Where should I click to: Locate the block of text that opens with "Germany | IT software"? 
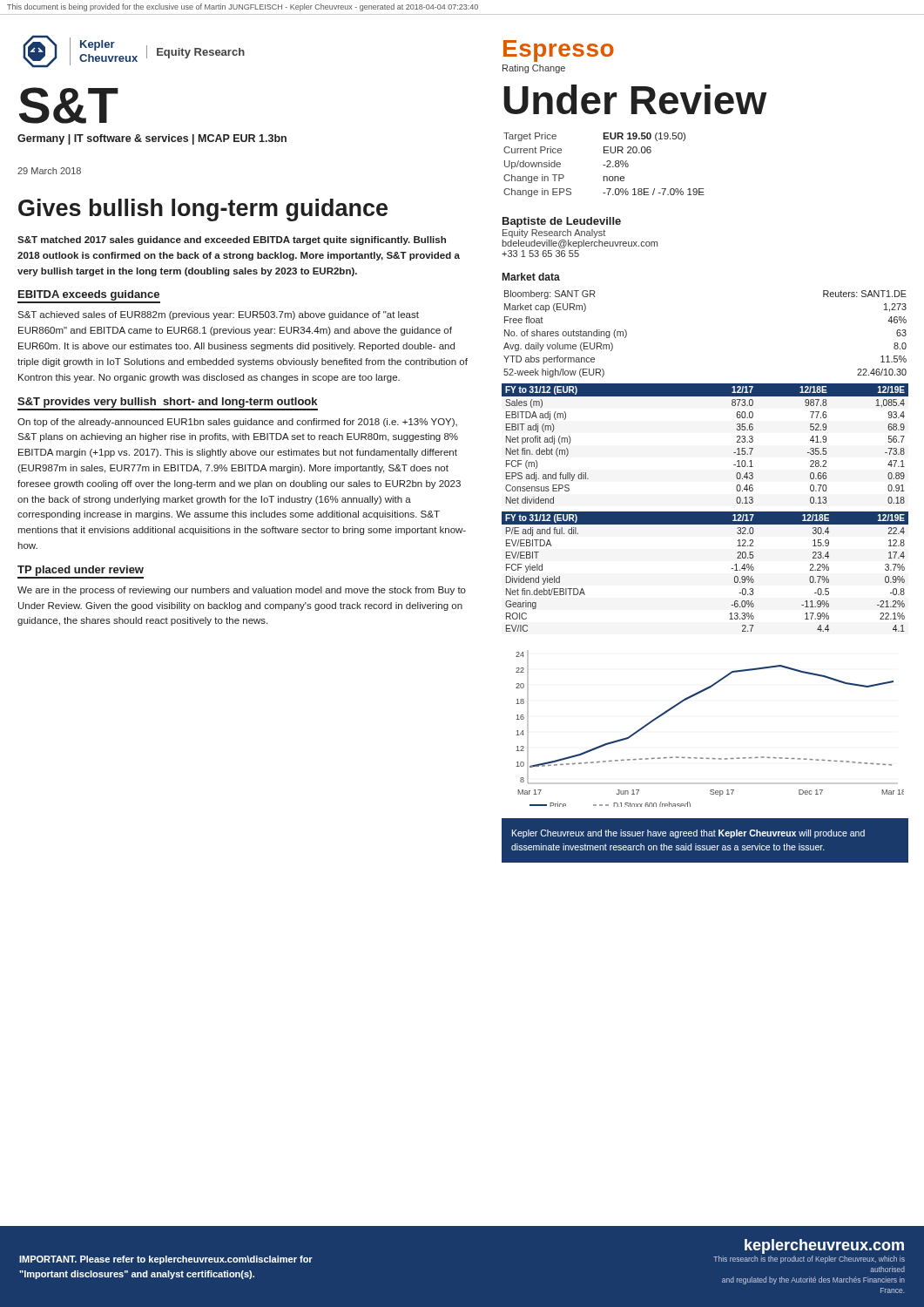tap(152, 139)
